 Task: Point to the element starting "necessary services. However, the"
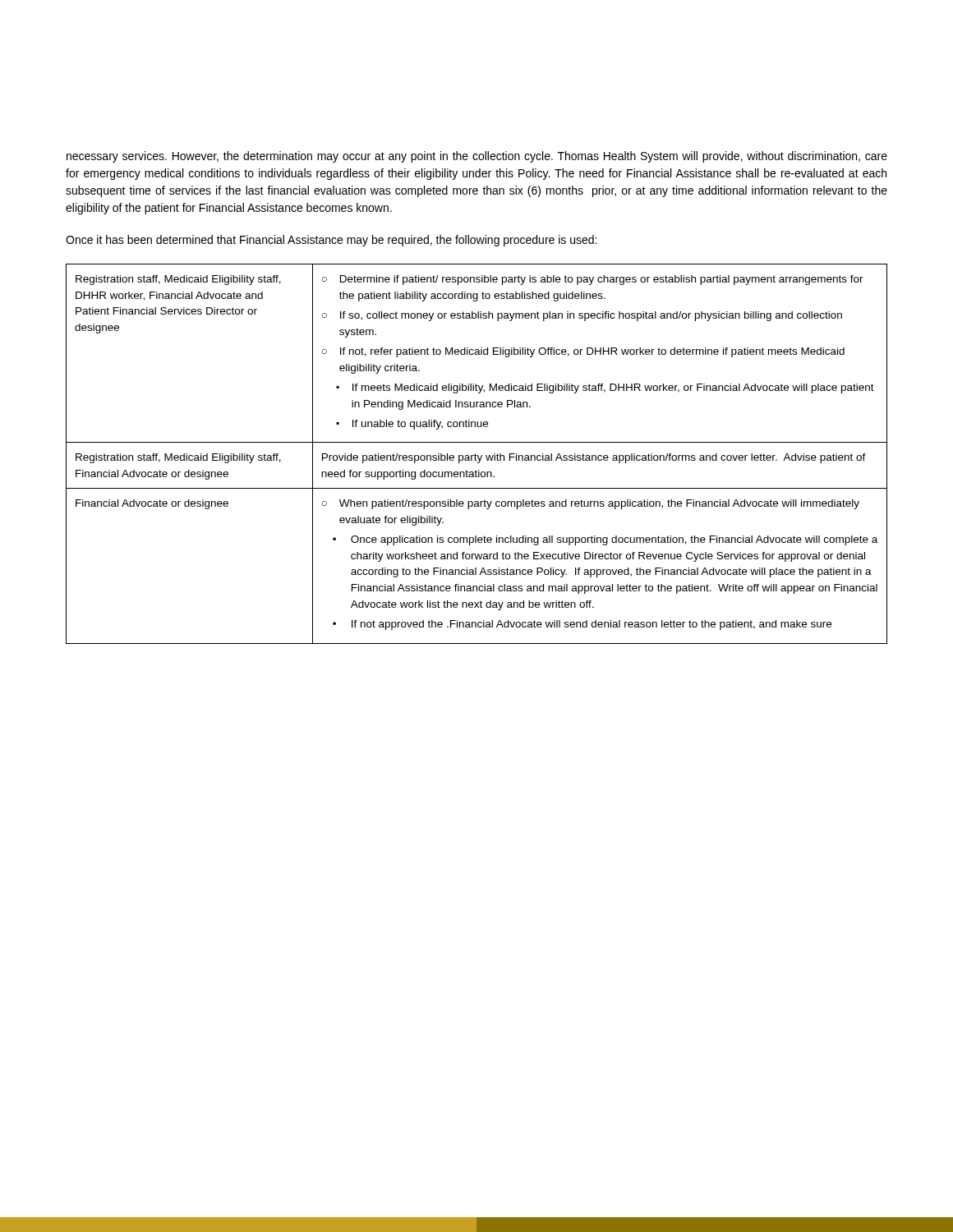point(476,182)
